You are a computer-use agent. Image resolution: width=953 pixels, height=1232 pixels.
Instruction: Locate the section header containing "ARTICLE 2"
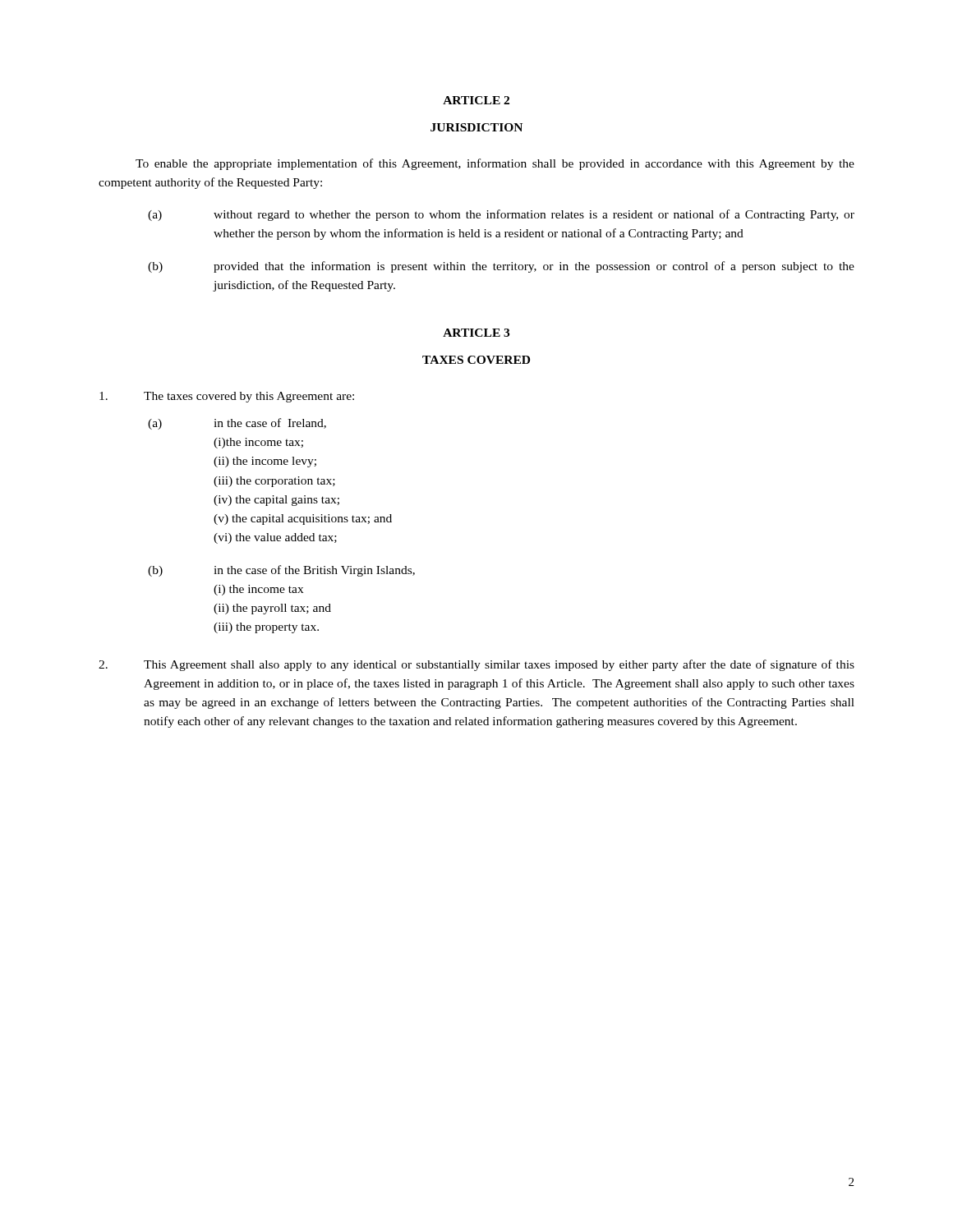tap(476, 100)
